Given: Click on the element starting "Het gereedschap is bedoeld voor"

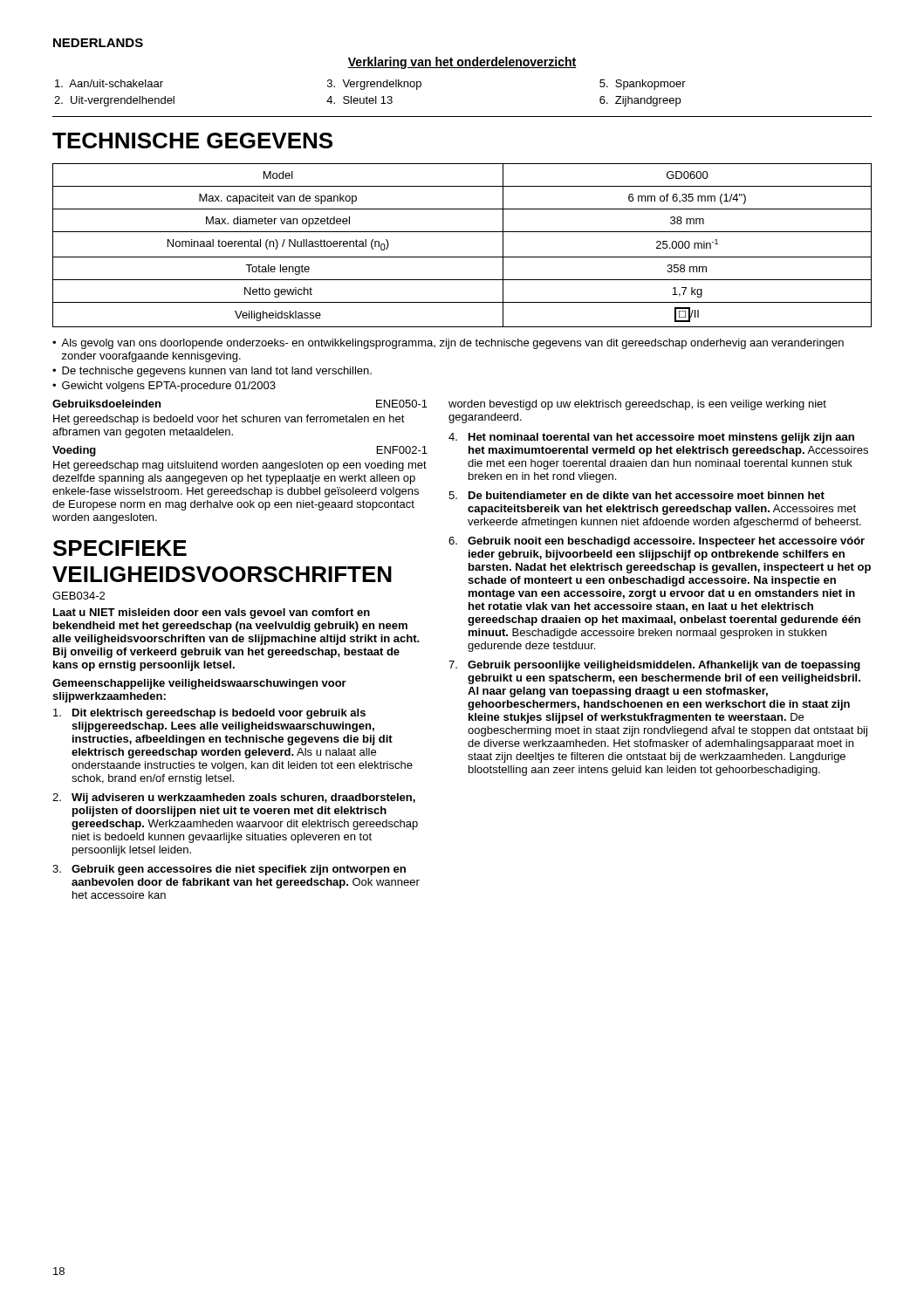Looking at the screenshot, I should (228, 425).
